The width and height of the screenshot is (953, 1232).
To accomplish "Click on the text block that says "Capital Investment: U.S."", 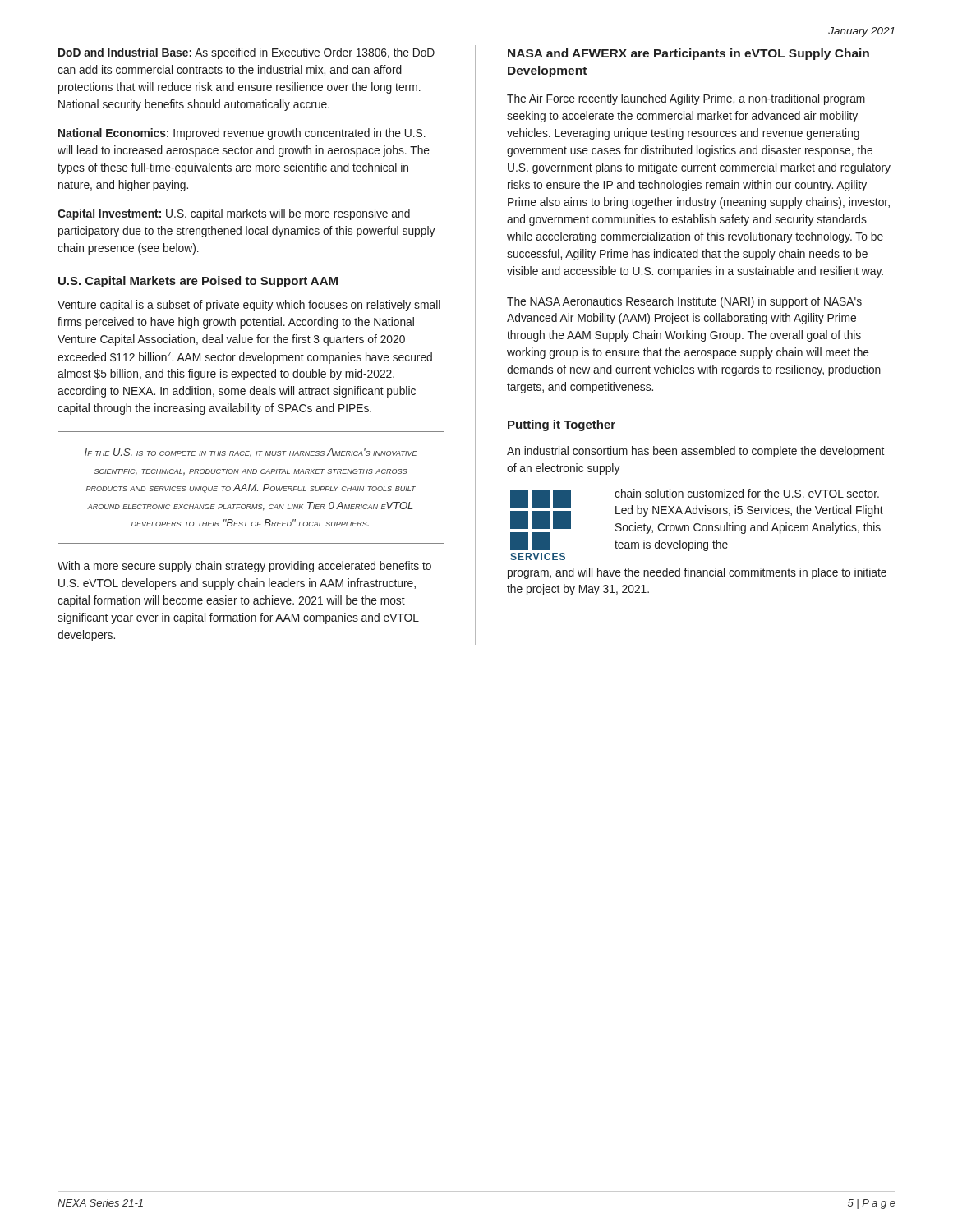I will [x=251, y=232].
